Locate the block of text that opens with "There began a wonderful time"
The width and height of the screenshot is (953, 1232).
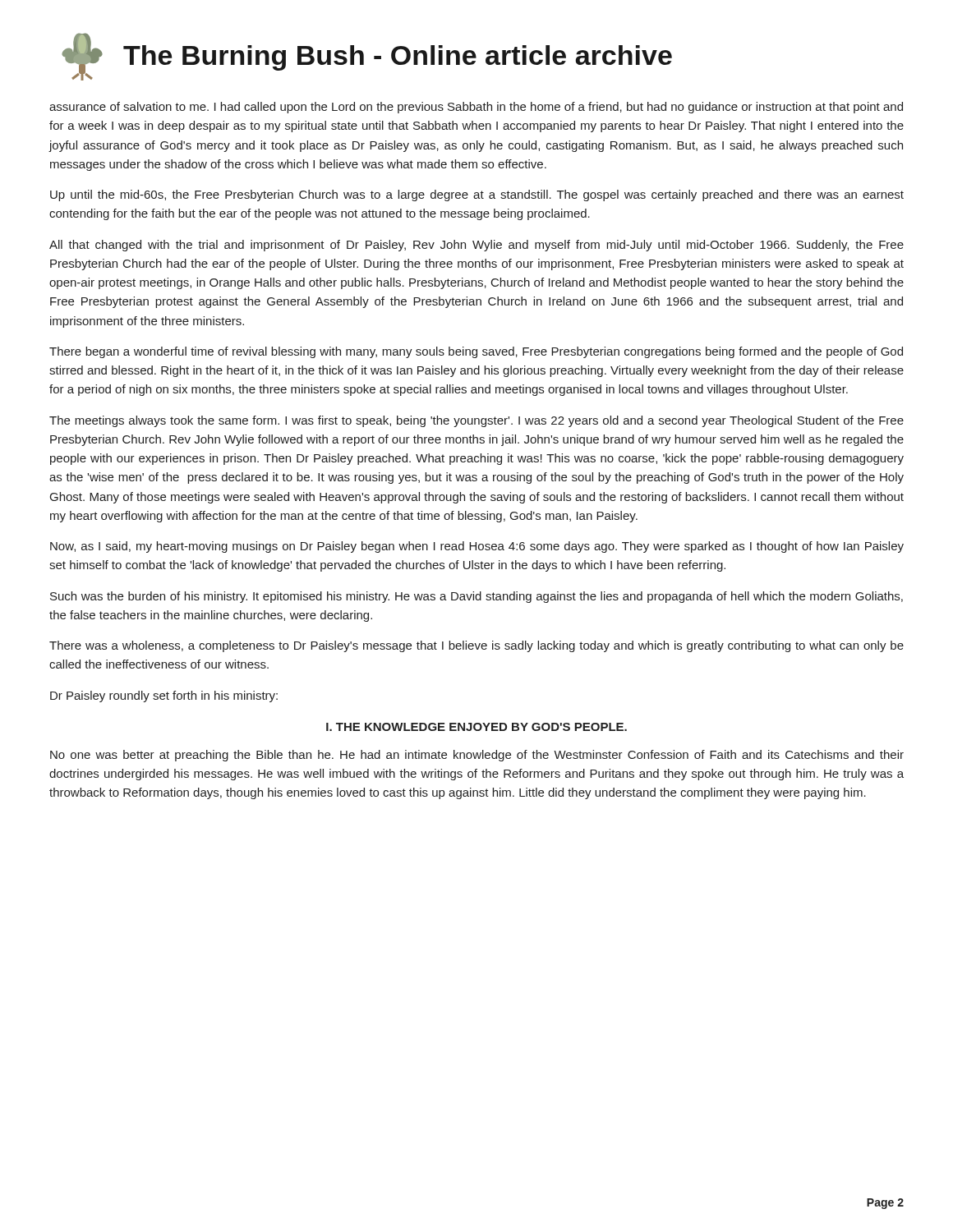tap(476, 370)
